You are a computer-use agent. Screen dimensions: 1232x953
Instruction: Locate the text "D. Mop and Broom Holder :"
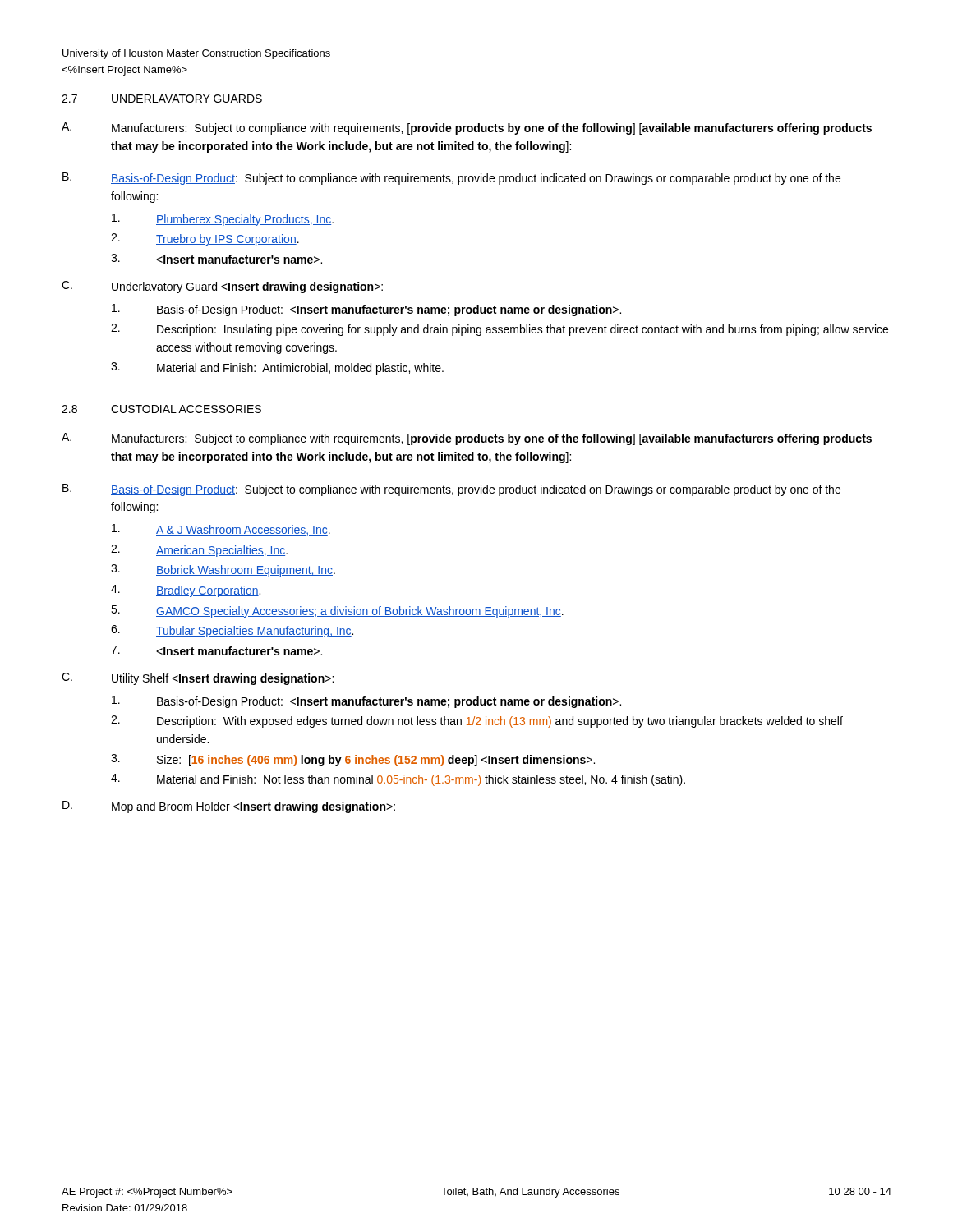pyautogui.click(x=229, y=807)
